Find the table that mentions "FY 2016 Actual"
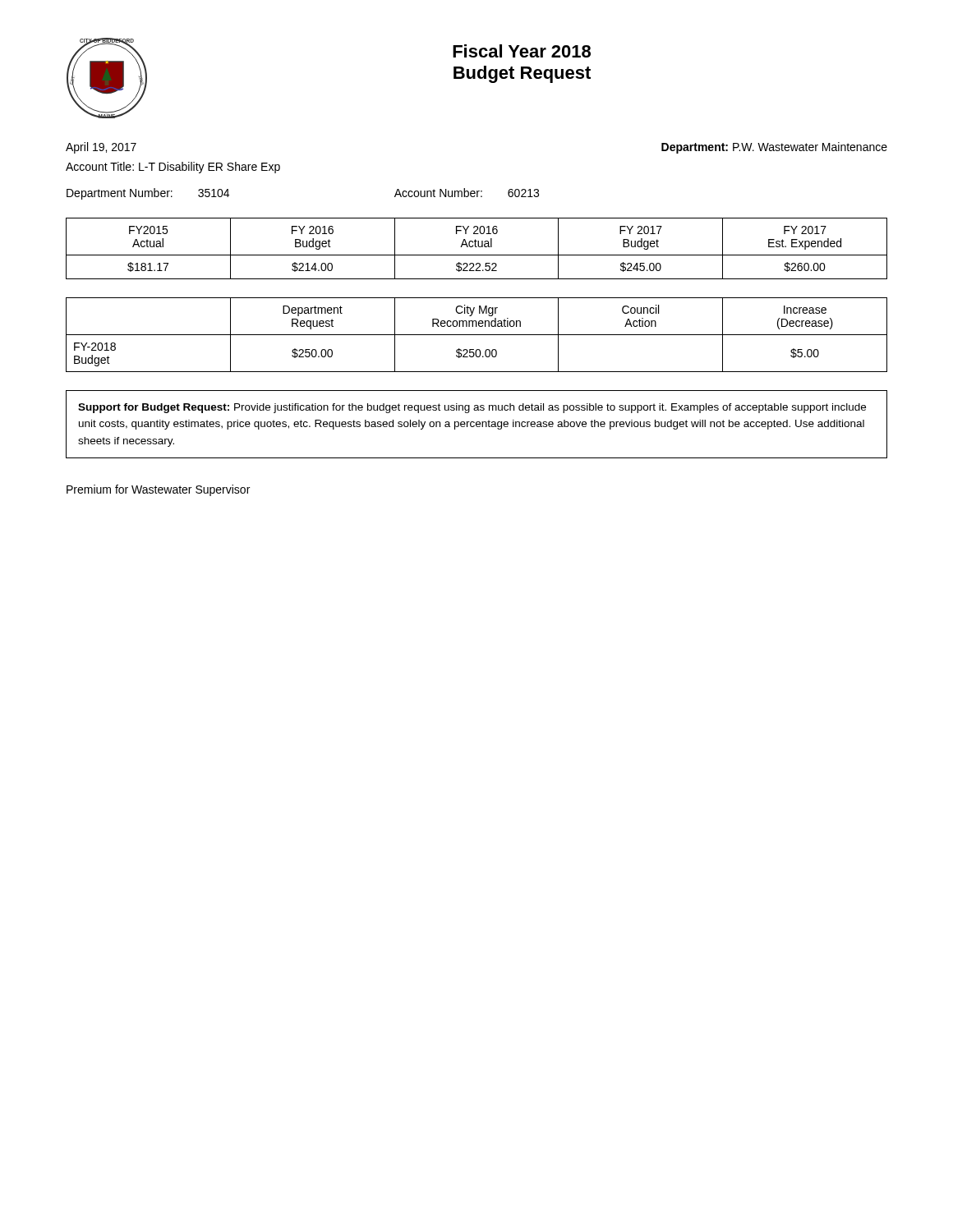Image resolution: width=953 pixels, height=1232 pixels. tap(476, 248)
